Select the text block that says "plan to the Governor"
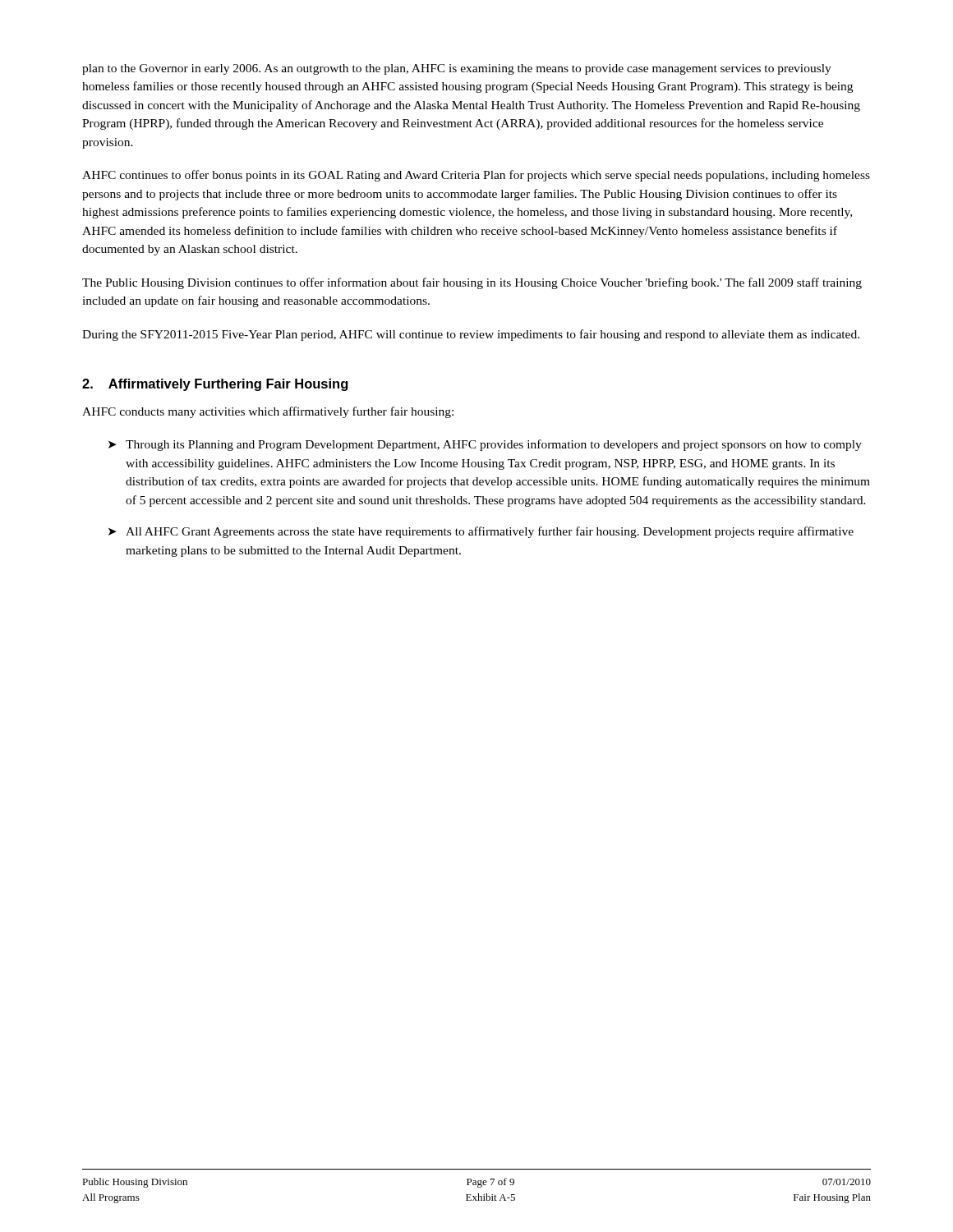The width and height of the screenshot is (953, 1232). [471, 105]
